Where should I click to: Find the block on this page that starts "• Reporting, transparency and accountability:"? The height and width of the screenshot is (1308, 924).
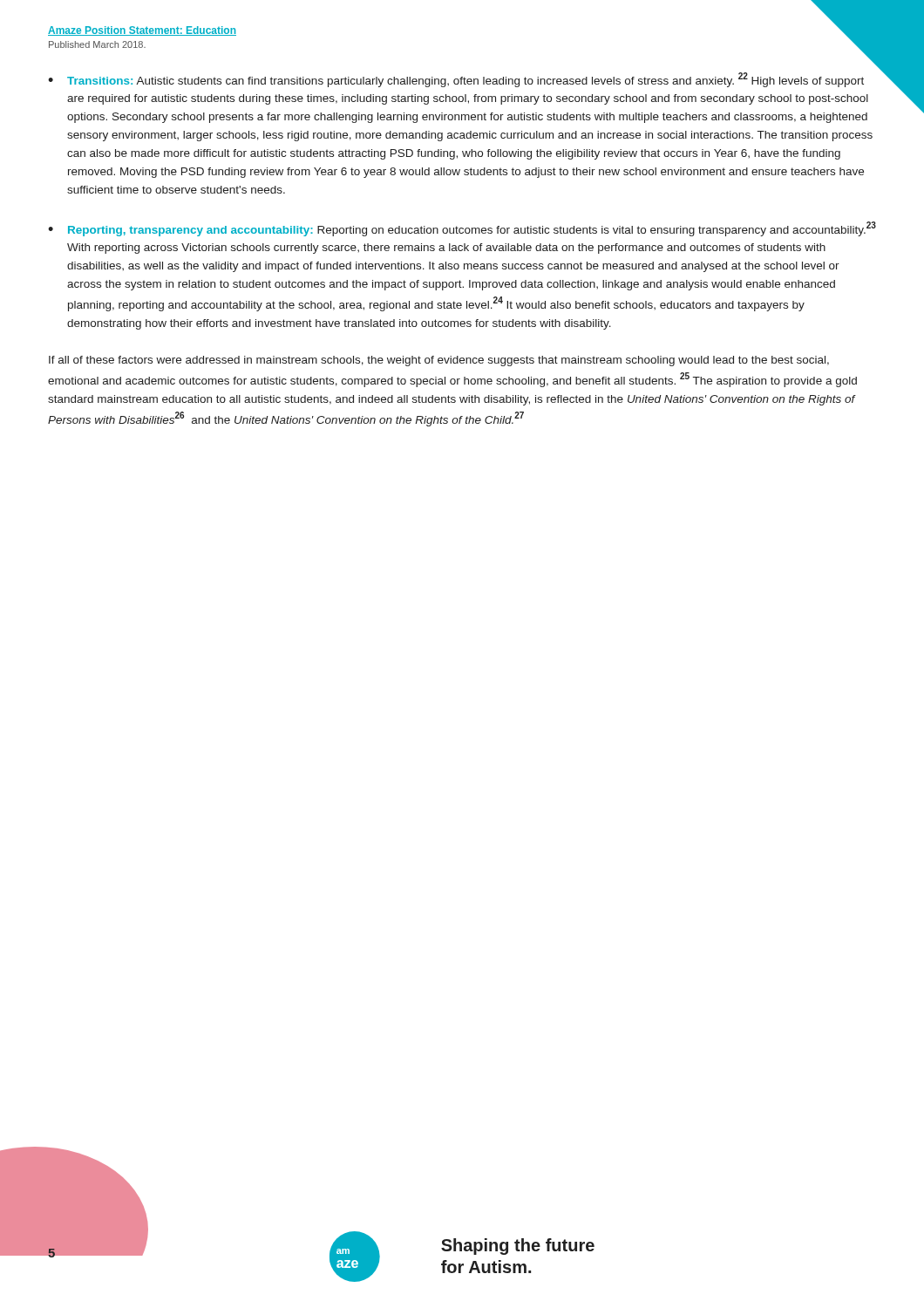(x=462, y=276)
